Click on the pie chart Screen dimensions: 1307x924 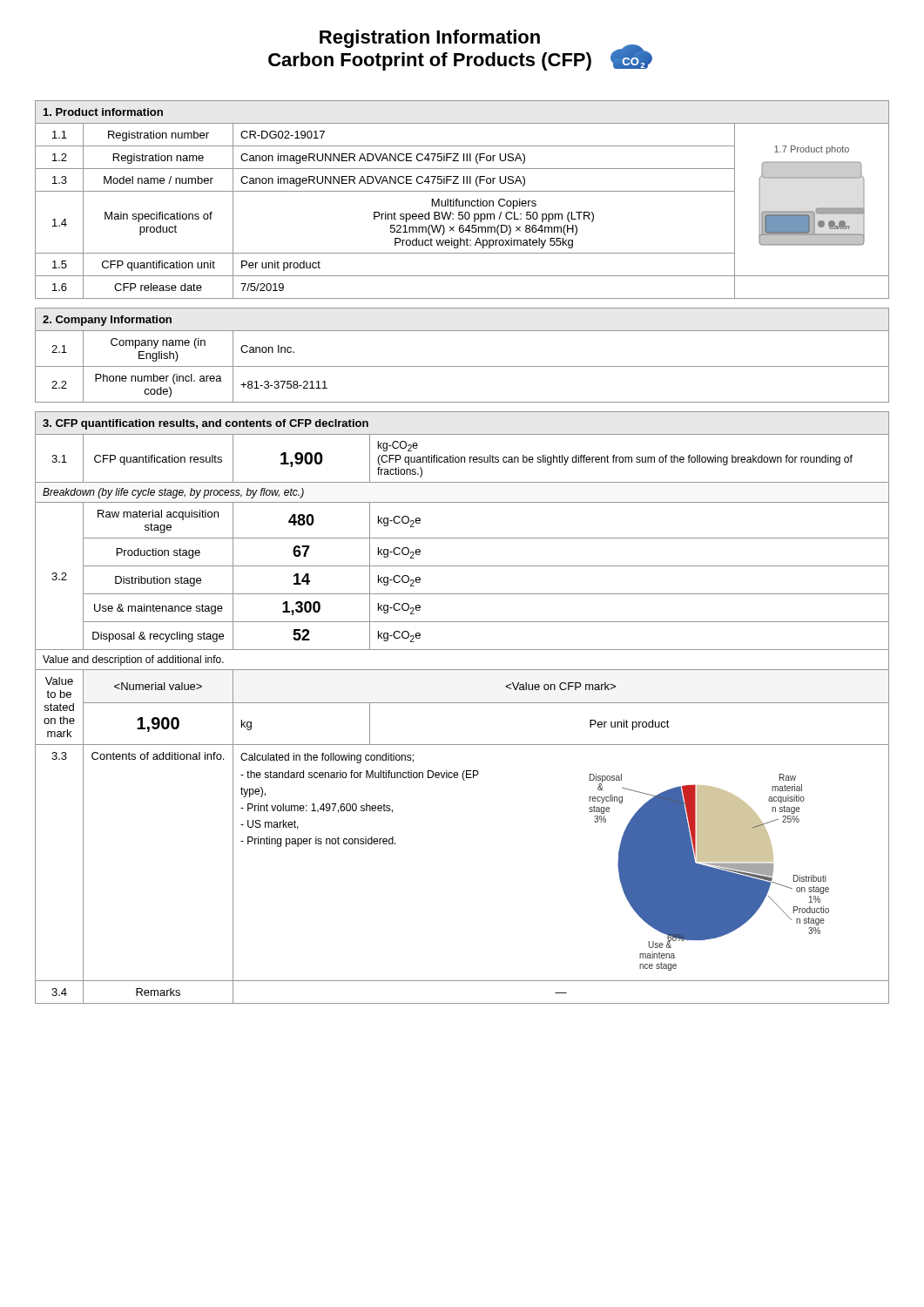[x=696, y=863]
